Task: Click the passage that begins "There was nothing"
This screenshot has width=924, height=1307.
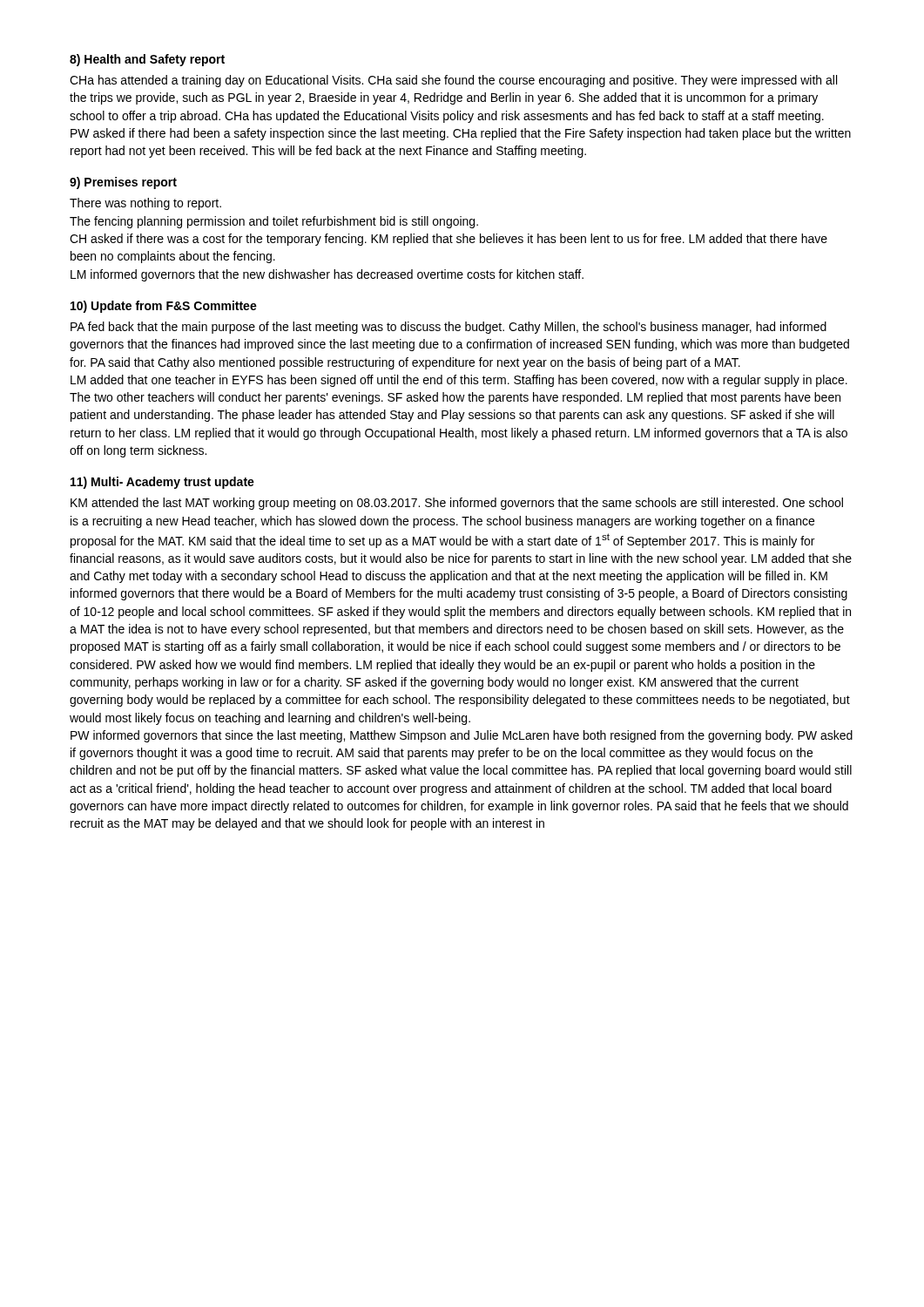Action: coord(449,239)
